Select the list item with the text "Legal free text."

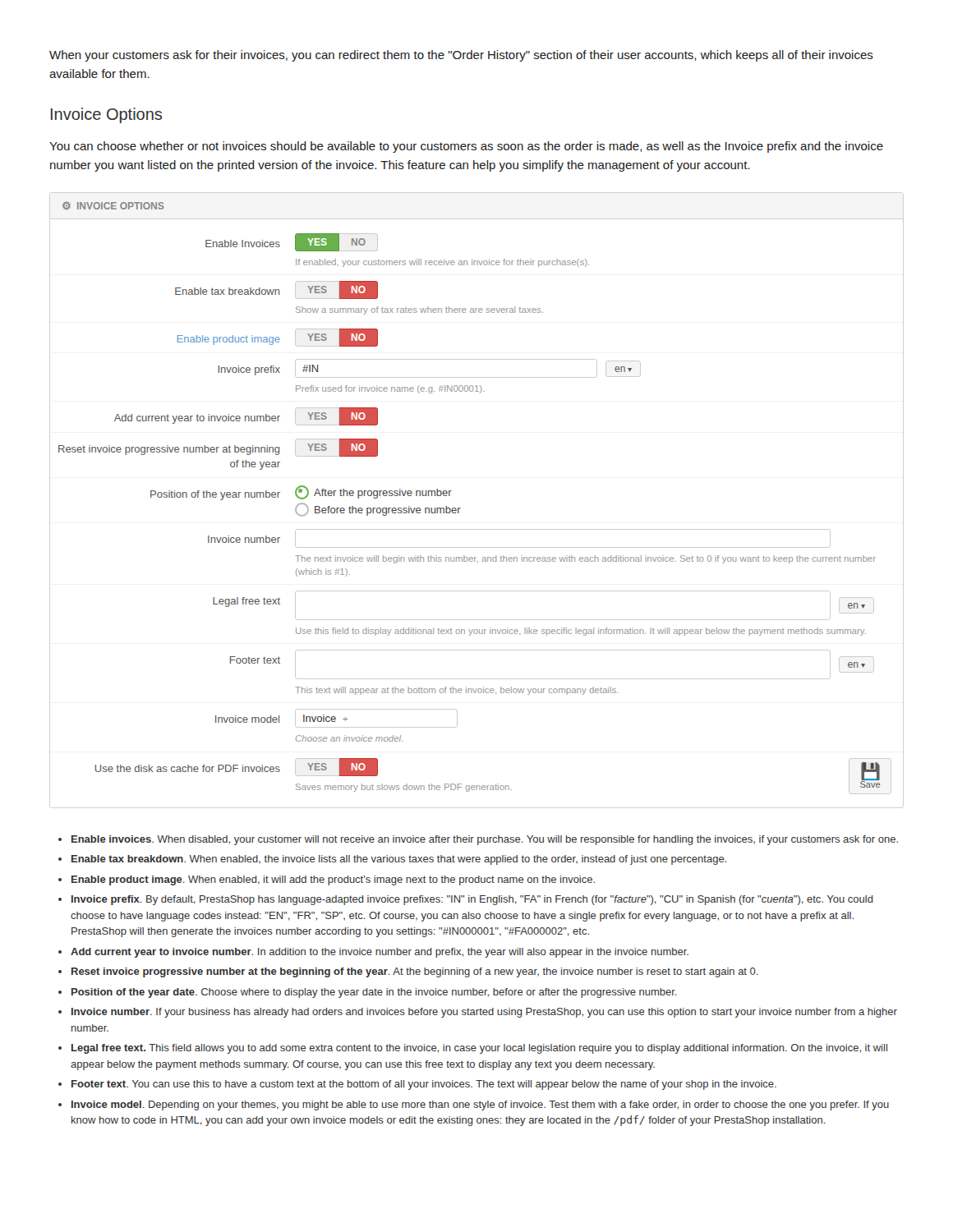pos(479,1056)
